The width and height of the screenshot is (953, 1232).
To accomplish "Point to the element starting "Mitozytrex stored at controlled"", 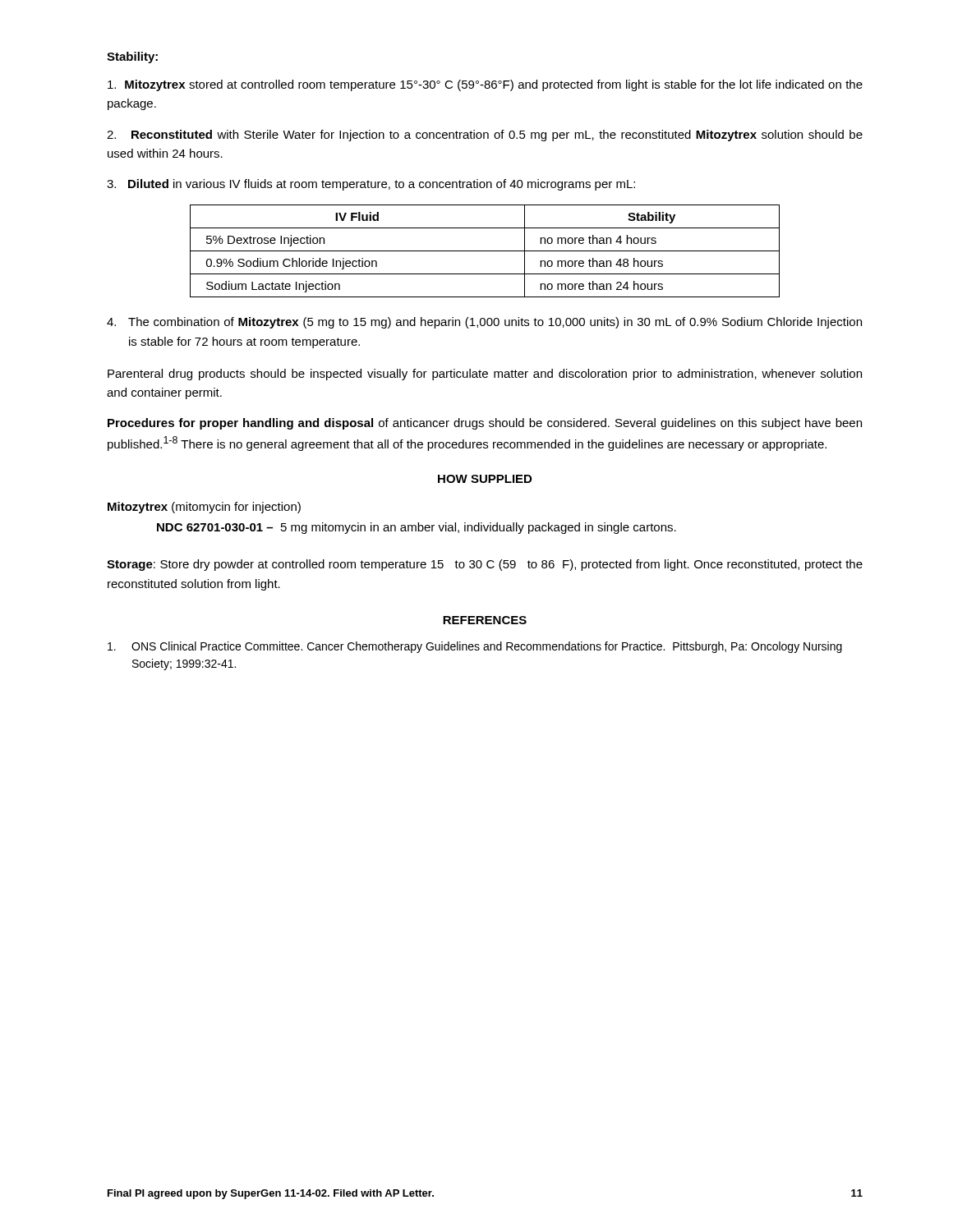I will [485, 94].
